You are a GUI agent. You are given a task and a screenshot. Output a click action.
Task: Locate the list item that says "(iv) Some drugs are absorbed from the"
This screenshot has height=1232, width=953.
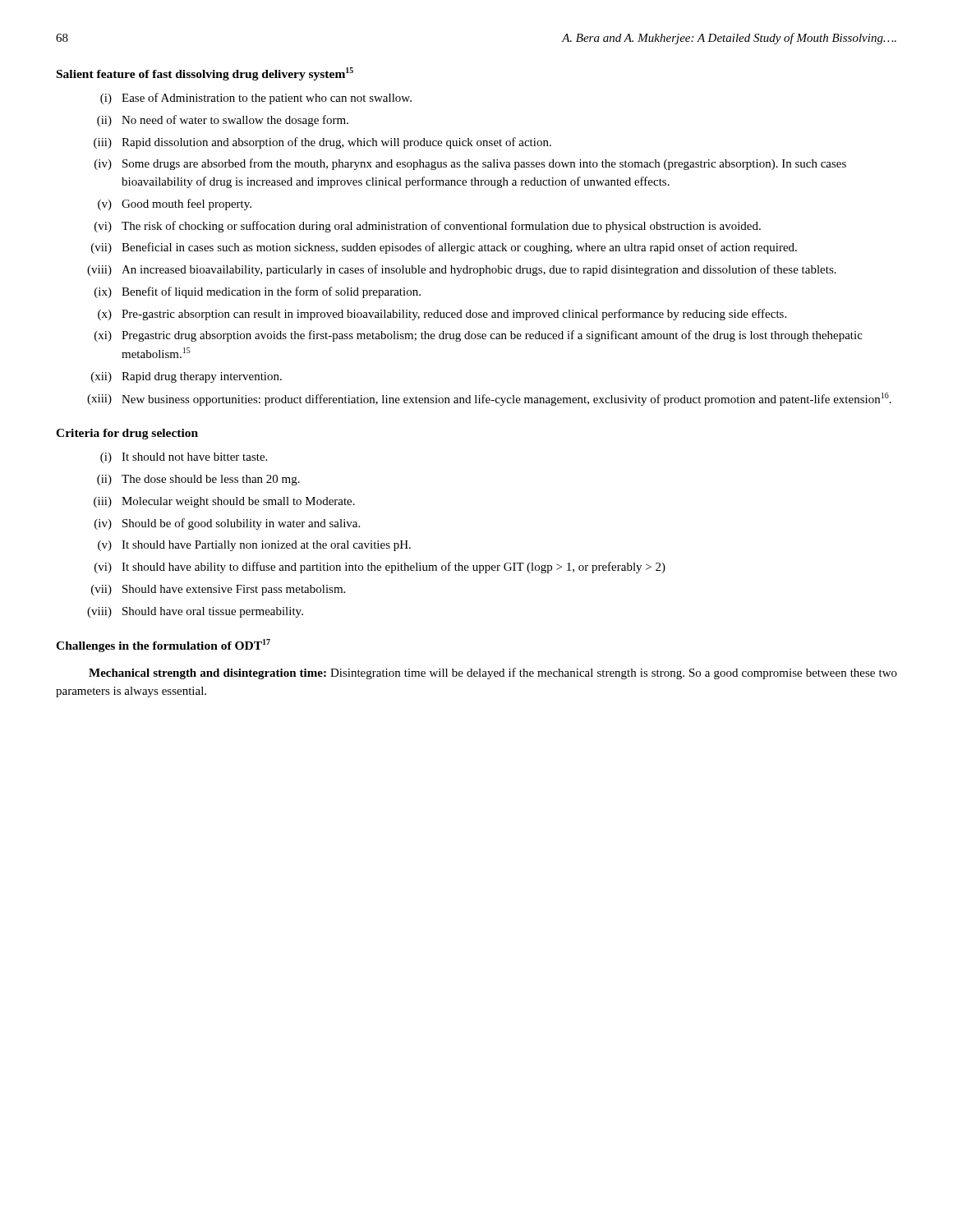[476, 173]
